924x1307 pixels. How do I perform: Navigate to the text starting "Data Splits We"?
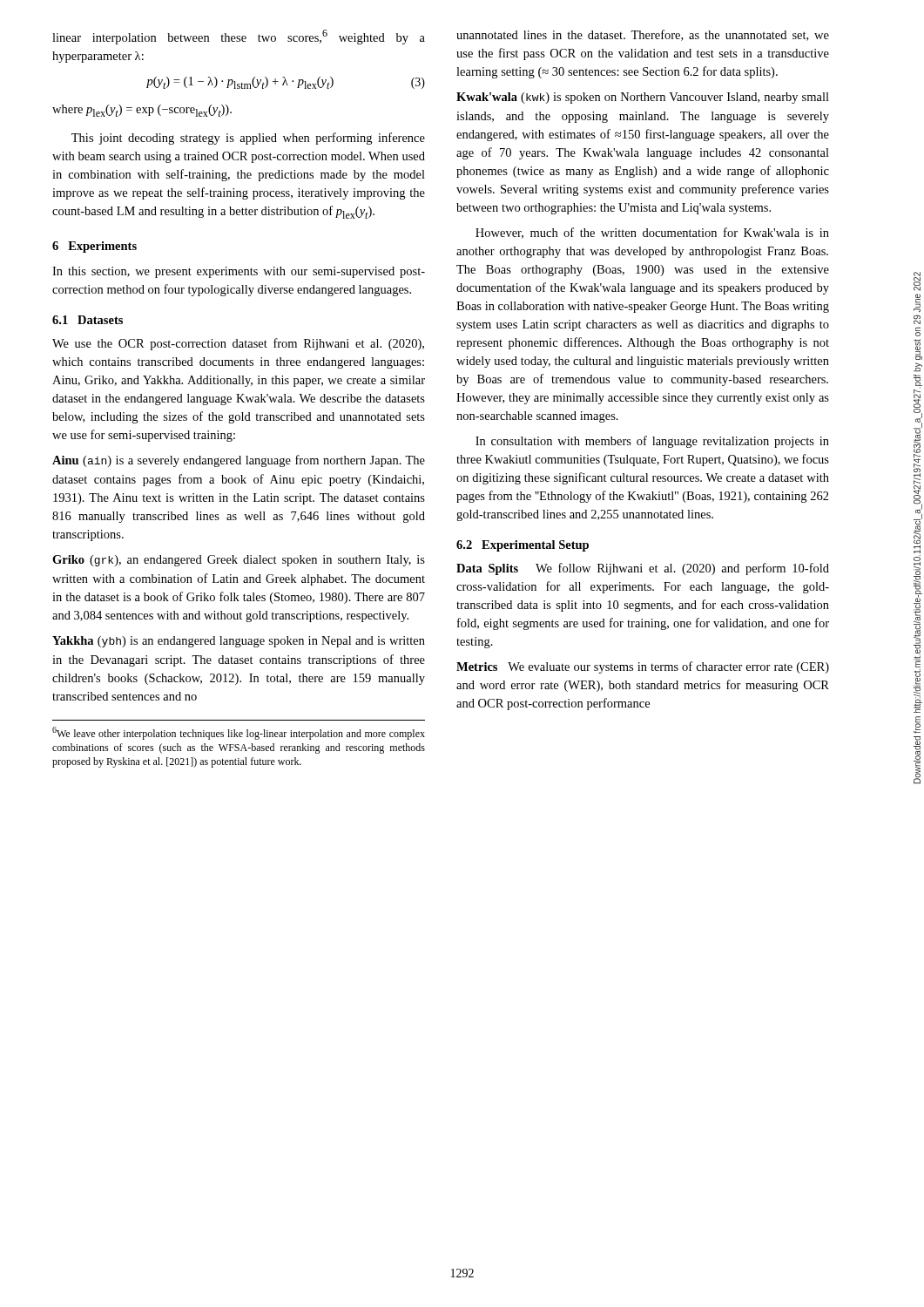[643, 605]
